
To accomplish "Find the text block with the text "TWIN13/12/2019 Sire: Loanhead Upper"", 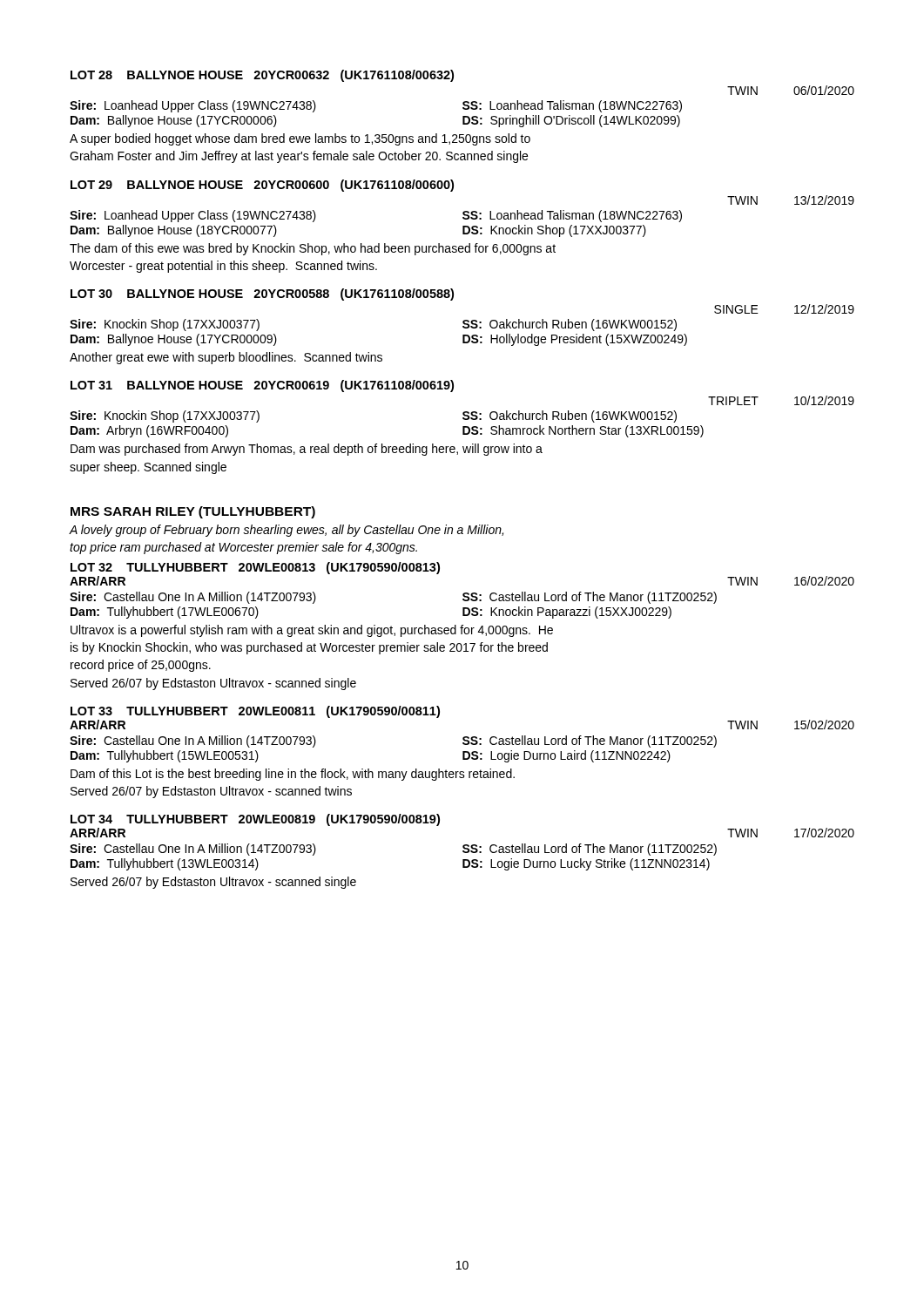I will pyautogui.click(x=462, y=234).
